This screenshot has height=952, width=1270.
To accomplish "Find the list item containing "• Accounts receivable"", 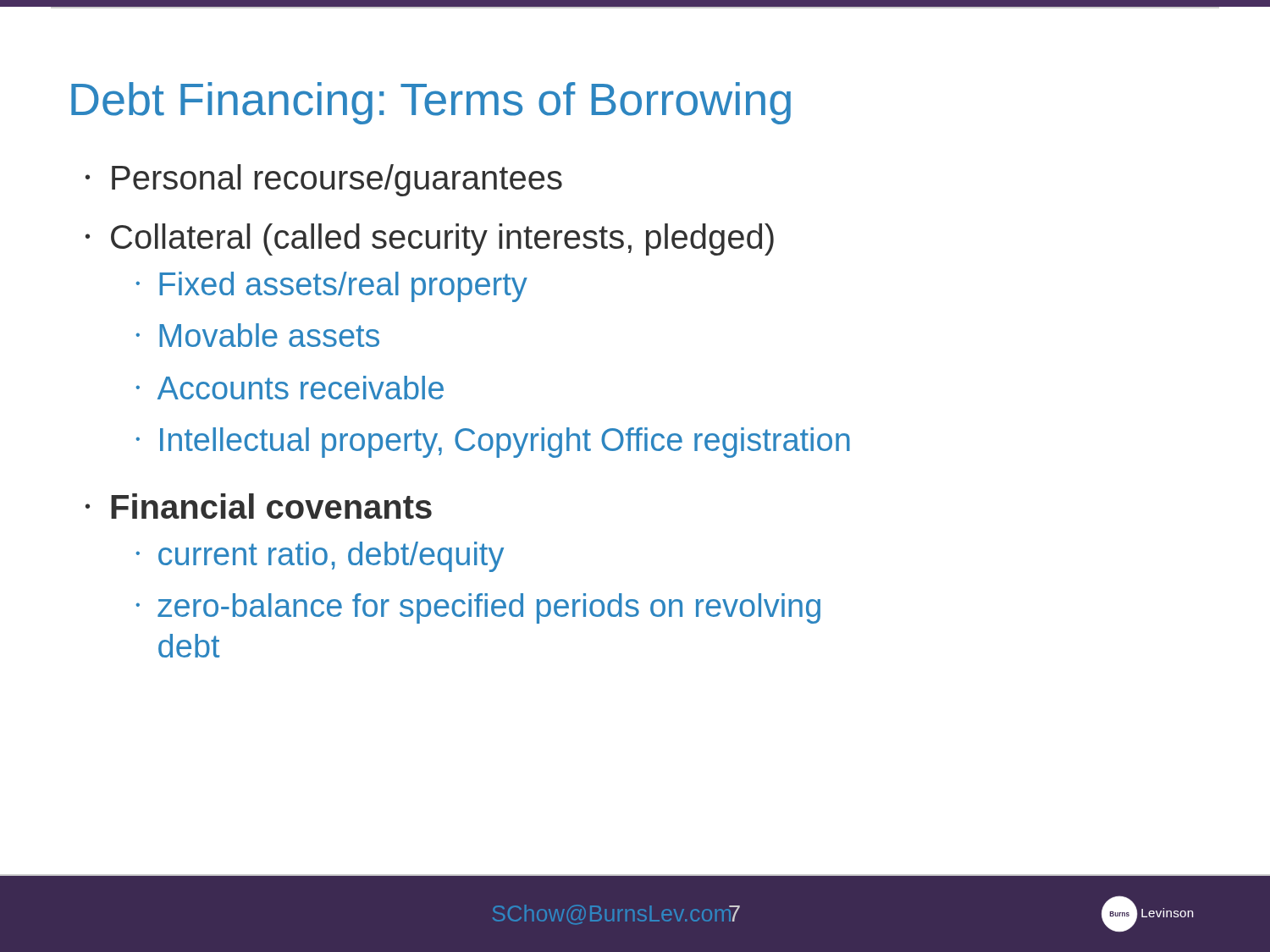I will pyautogui.click(x=290, y=389).
